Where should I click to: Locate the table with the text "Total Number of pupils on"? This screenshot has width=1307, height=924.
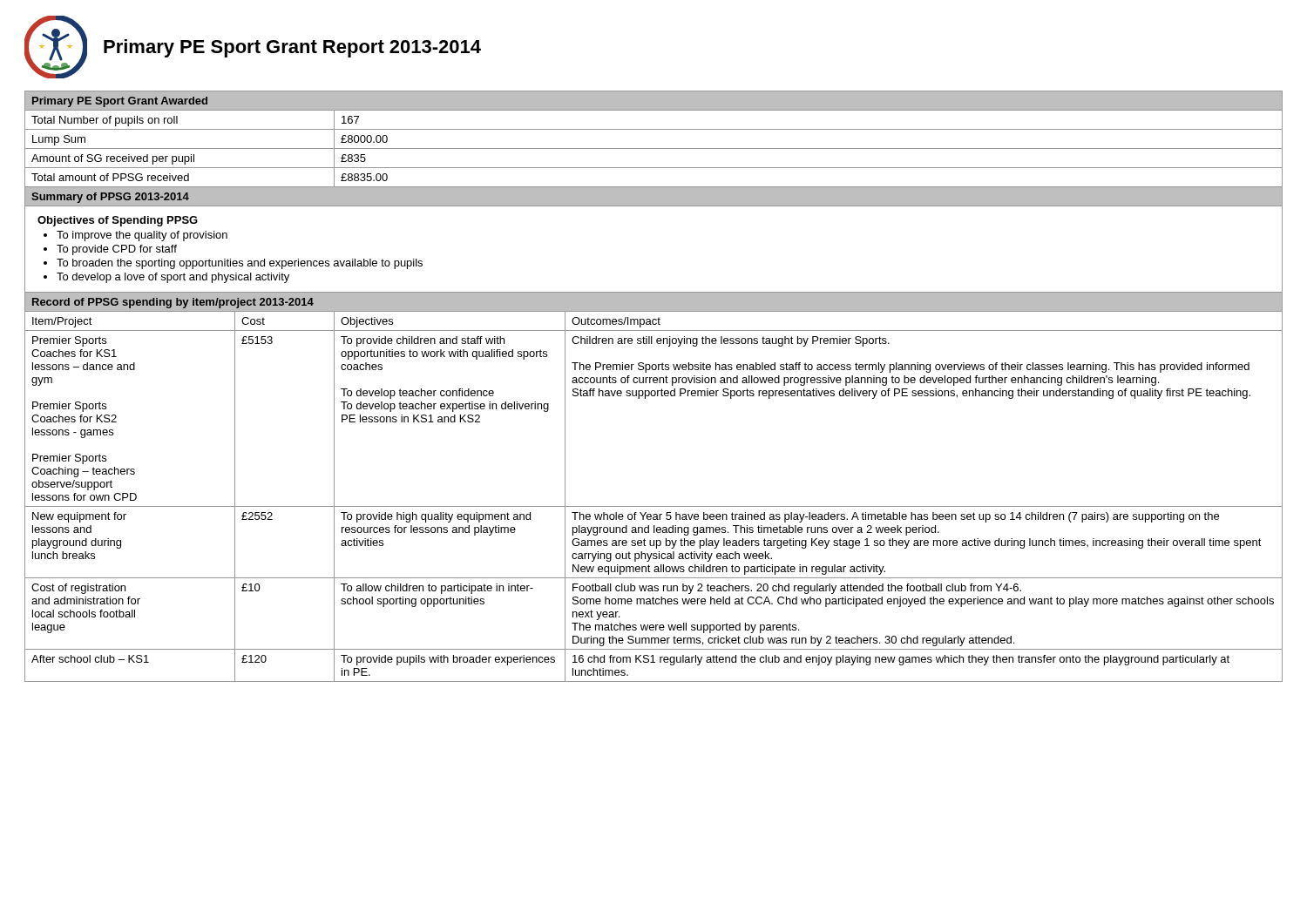pyautogui.click(x=654, y=386)
